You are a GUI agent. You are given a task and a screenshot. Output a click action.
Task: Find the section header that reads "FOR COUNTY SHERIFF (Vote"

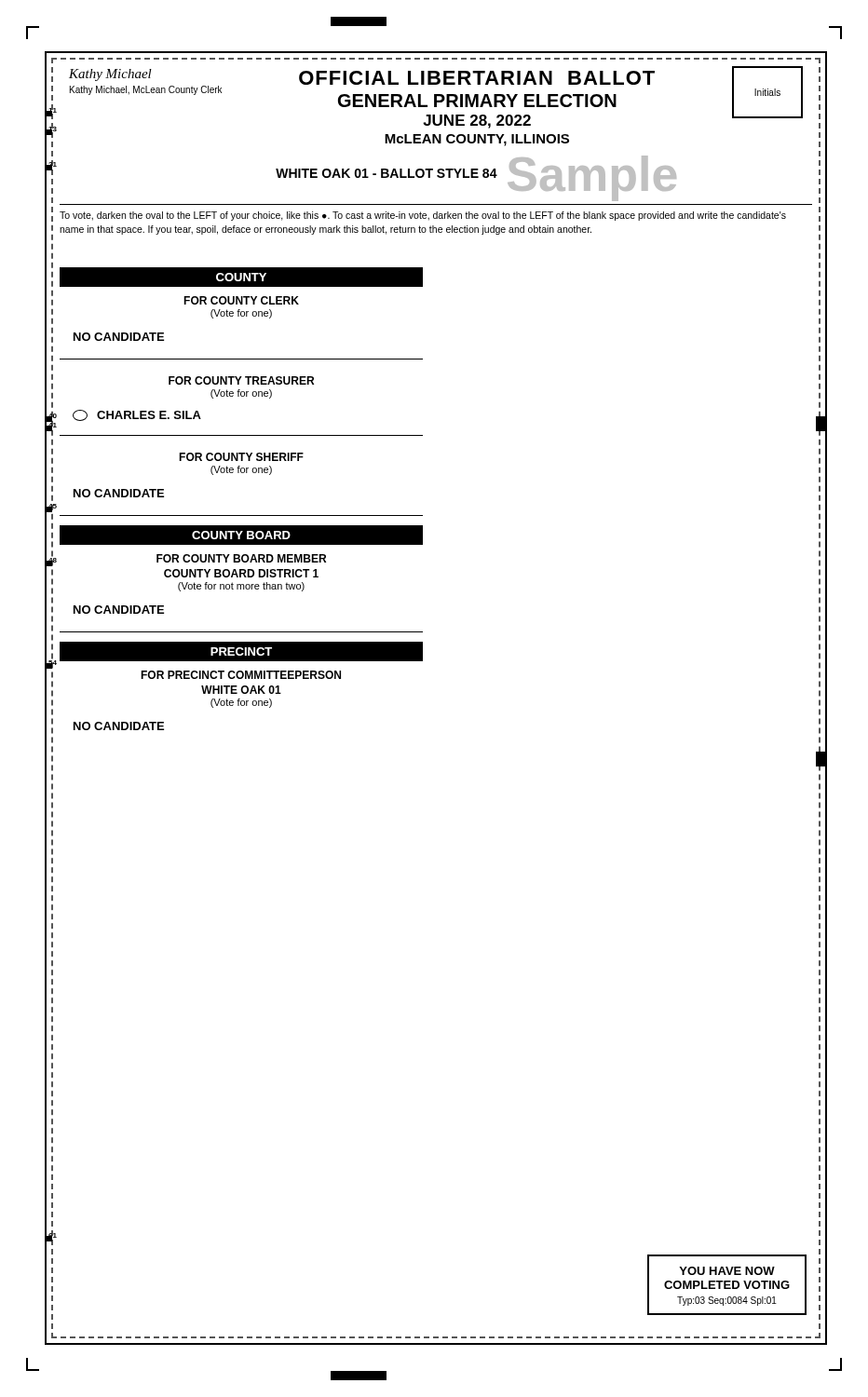(241, 464)
